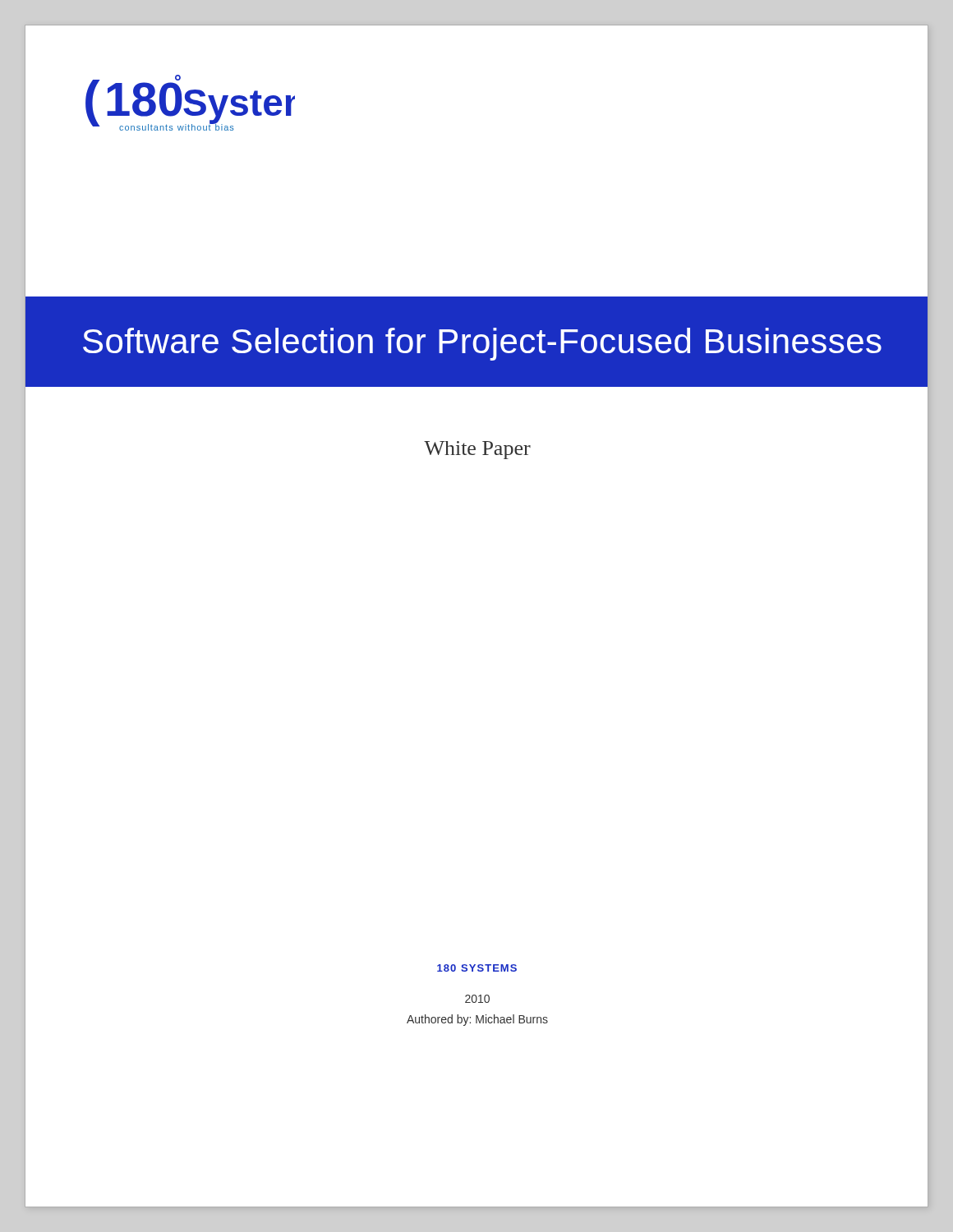Click the logo
Image resolution: width=953 pixels, height=1232 pixels.
click(x=188, y=102)
